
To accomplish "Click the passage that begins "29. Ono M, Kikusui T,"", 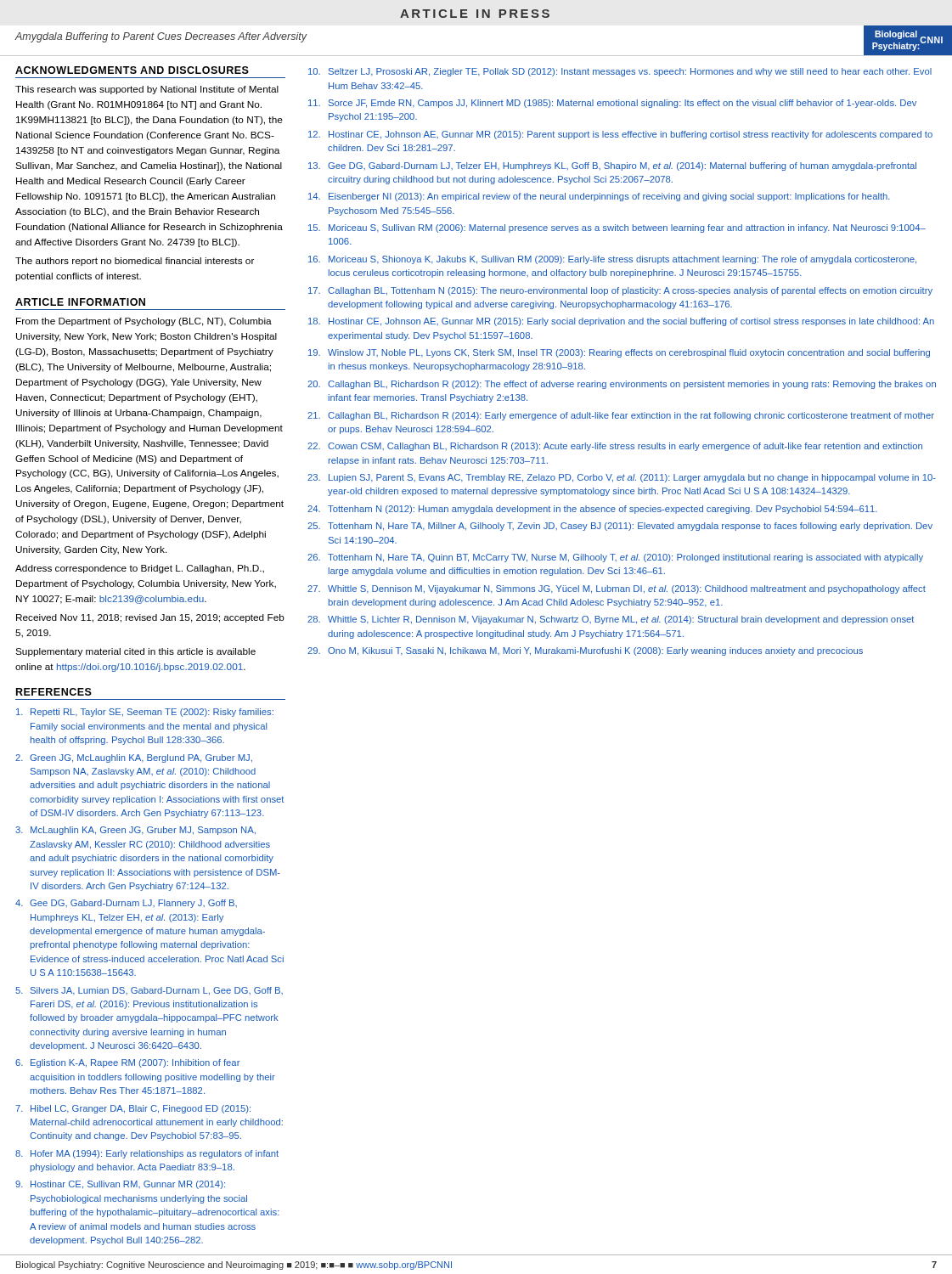I will [585, 651].
